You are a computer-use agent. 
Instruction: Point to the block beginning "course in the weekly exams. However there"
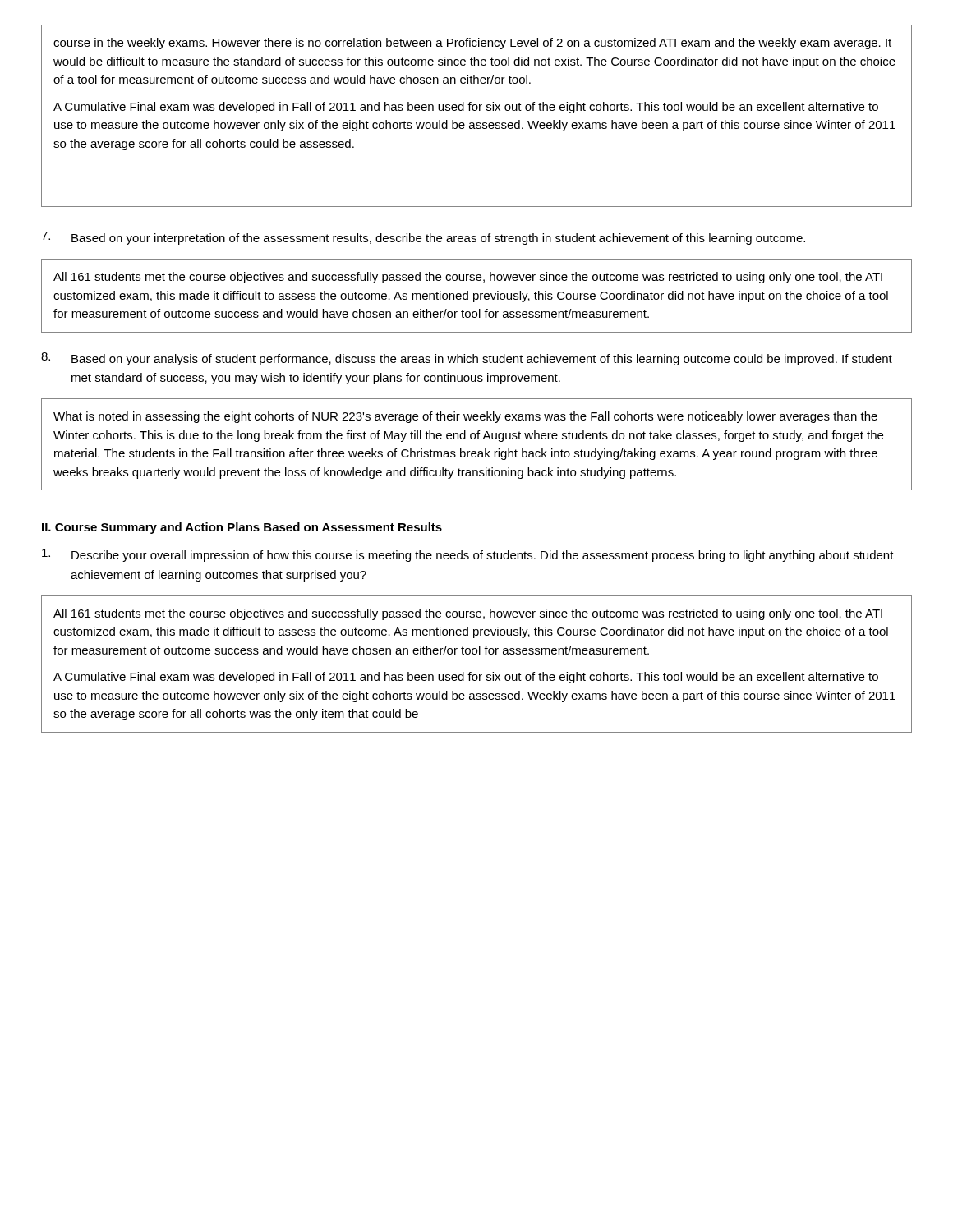click(476, 93)
